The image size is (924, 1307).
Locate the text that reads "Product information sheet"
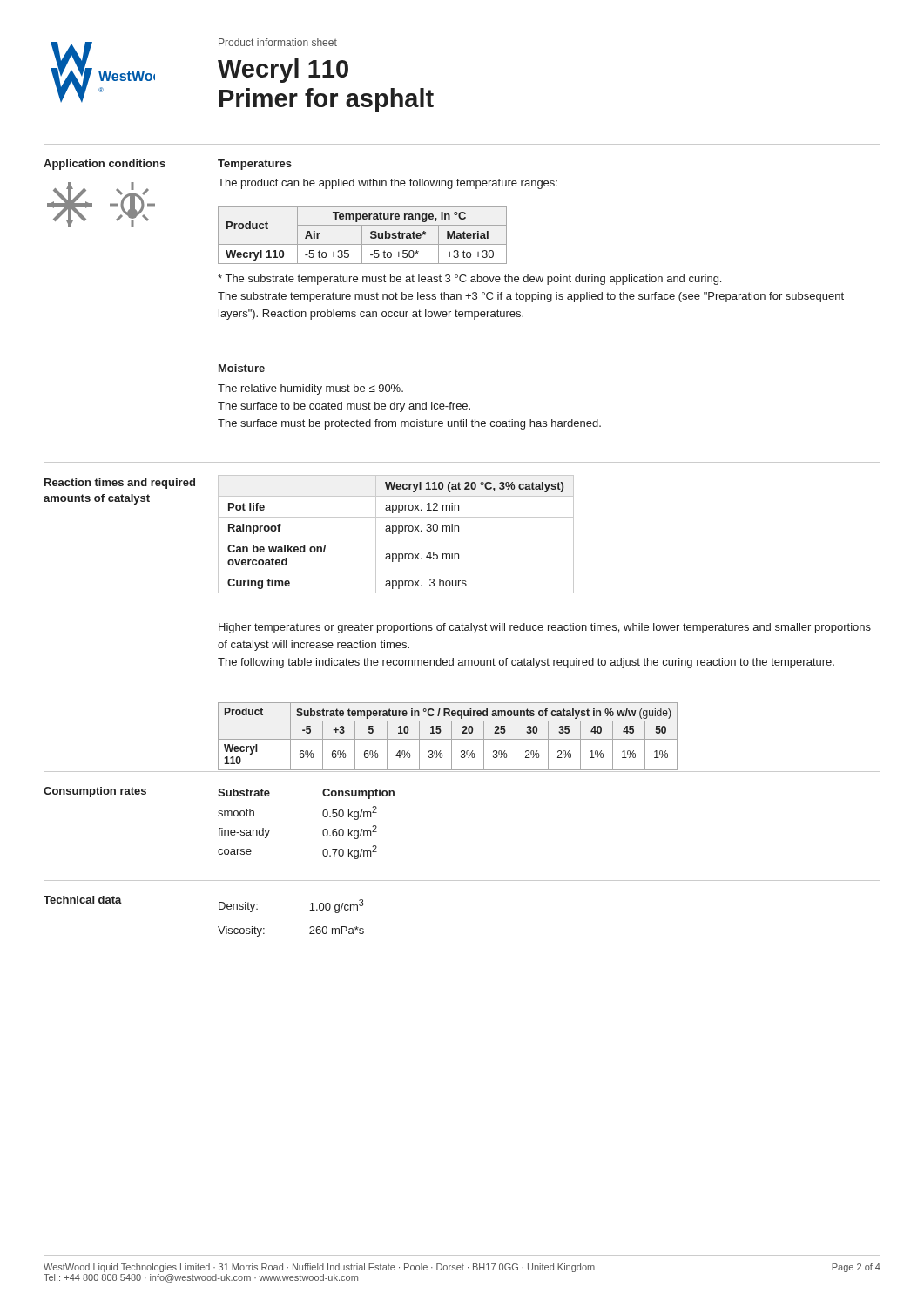pos(277,43)
